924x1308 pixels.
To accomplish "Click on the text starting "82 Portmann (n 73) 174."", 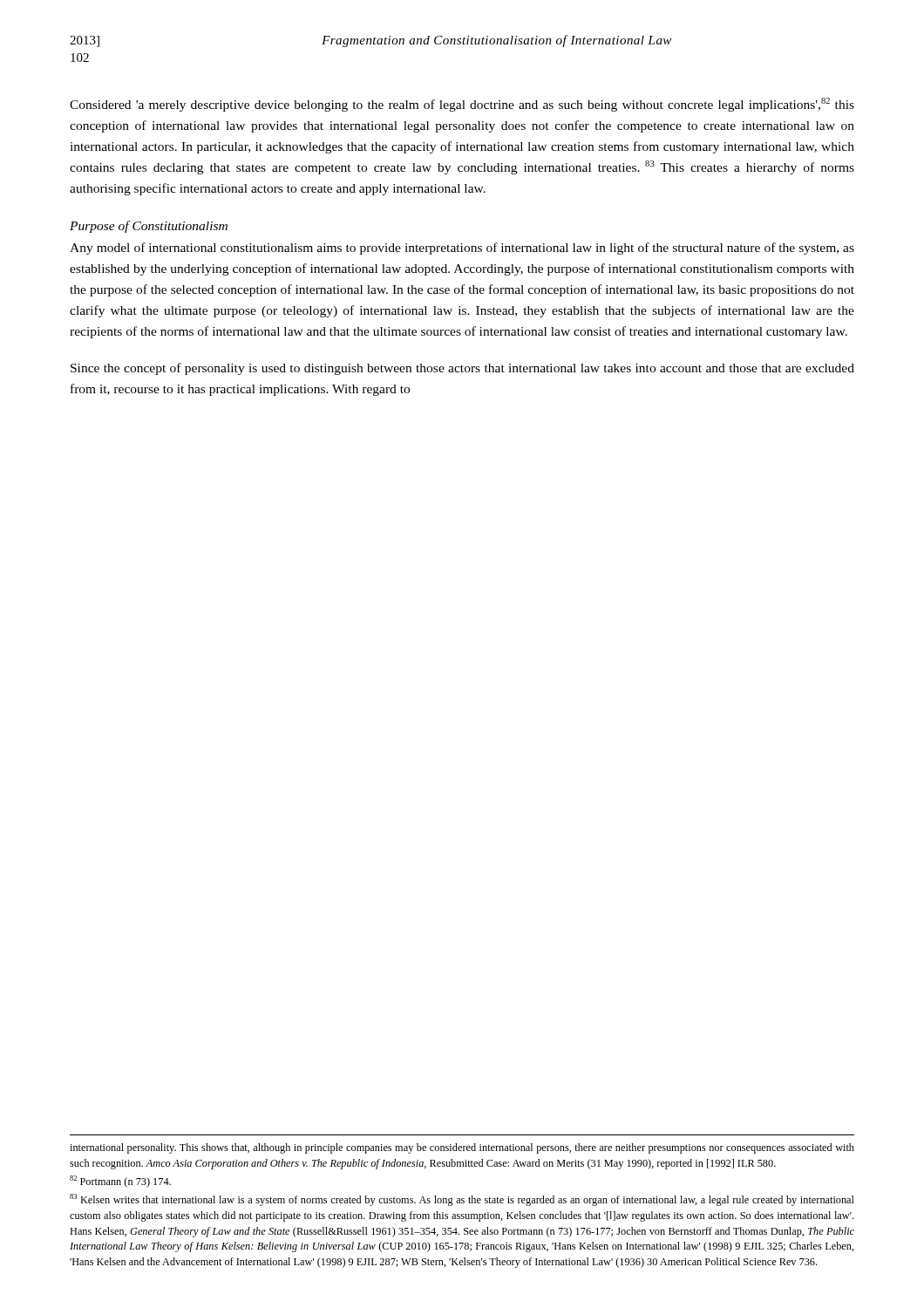I will [x=121, y=1181].
